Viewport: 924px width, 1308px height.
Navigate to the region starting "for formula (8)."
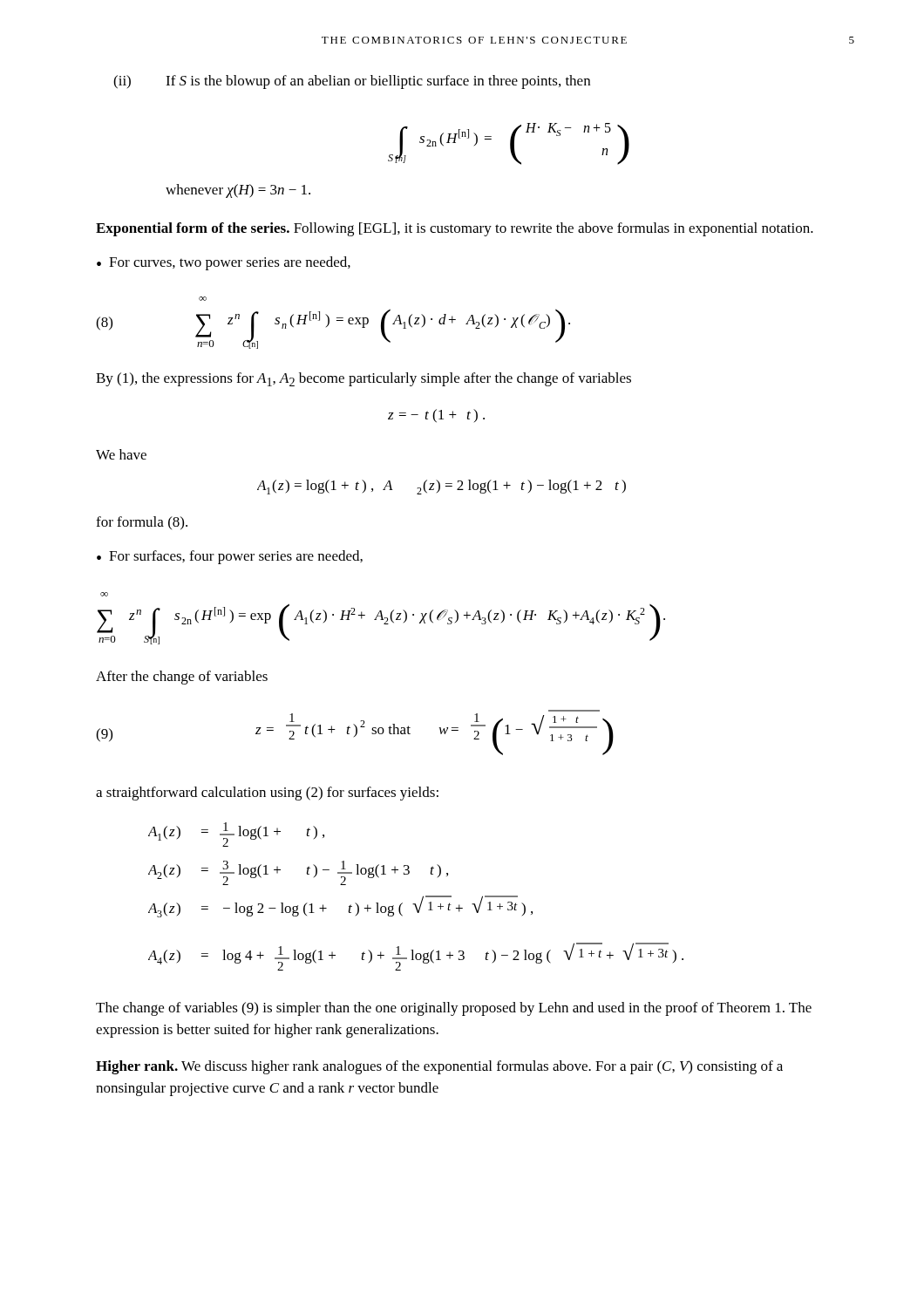142,522
